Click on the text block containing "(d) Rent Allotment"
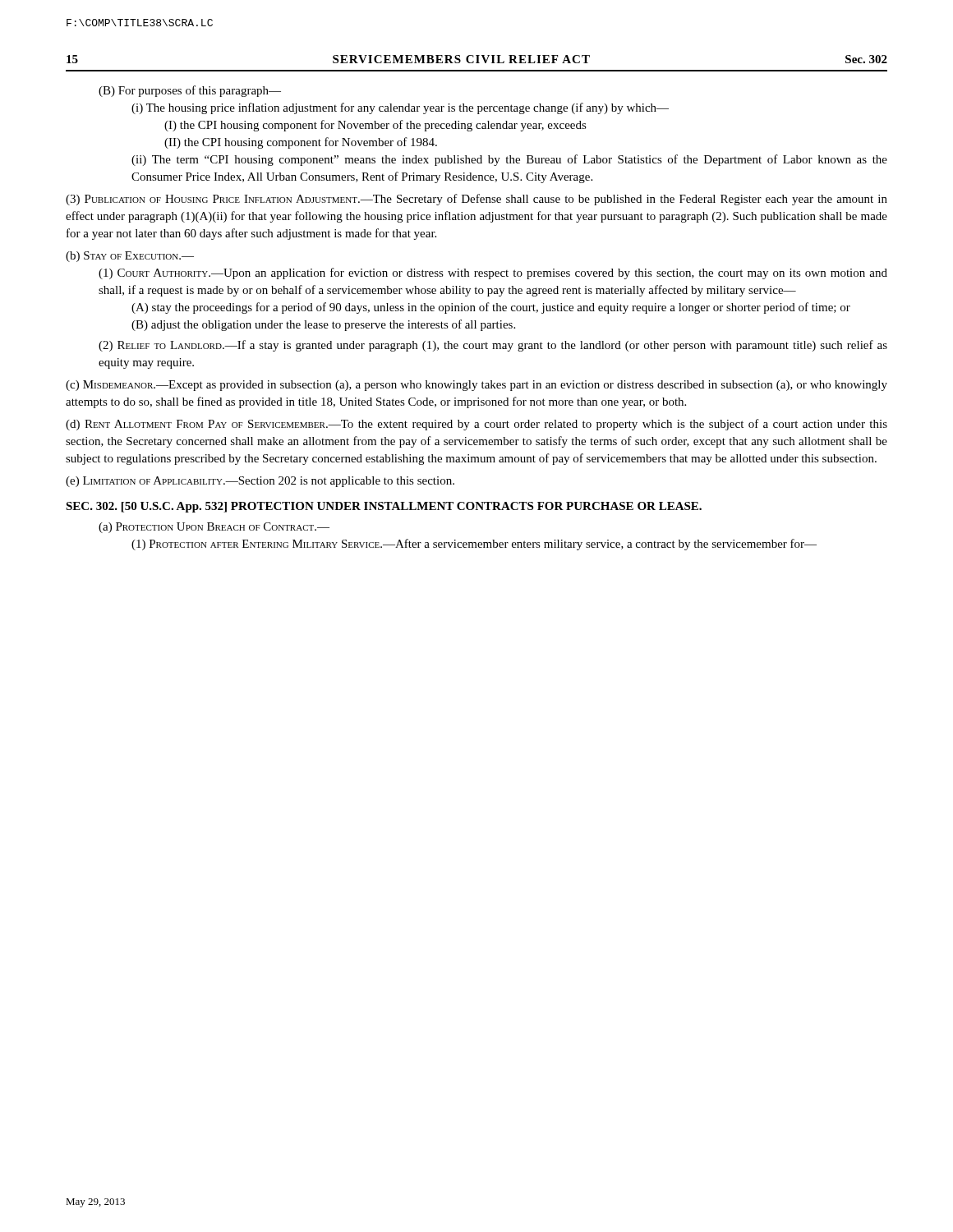 click(x=476, y=441)
